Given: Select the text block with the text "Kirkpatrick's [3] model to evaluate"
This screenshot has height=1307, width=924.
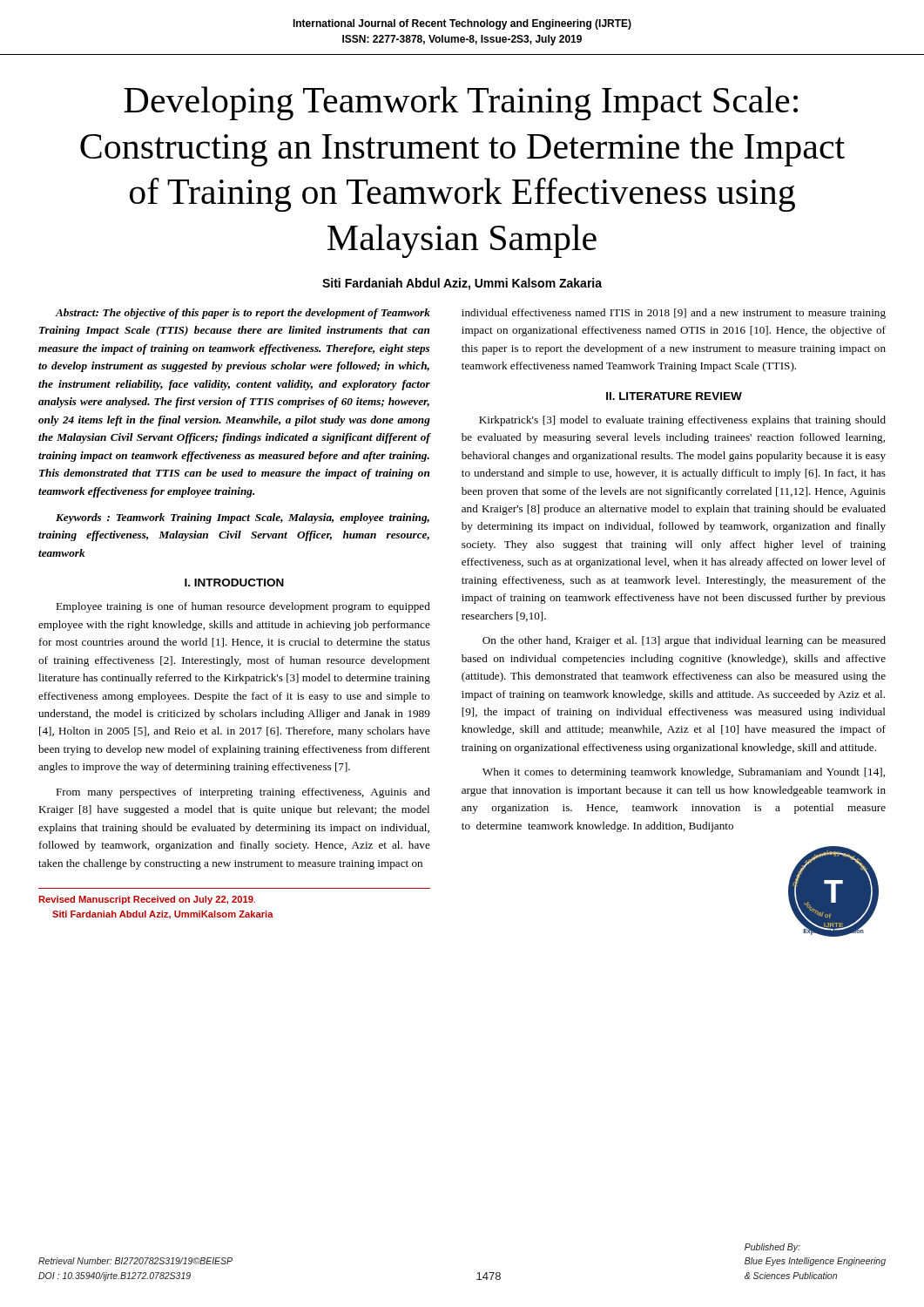Looking at the screenshot, I should click(x=674, y=517).
